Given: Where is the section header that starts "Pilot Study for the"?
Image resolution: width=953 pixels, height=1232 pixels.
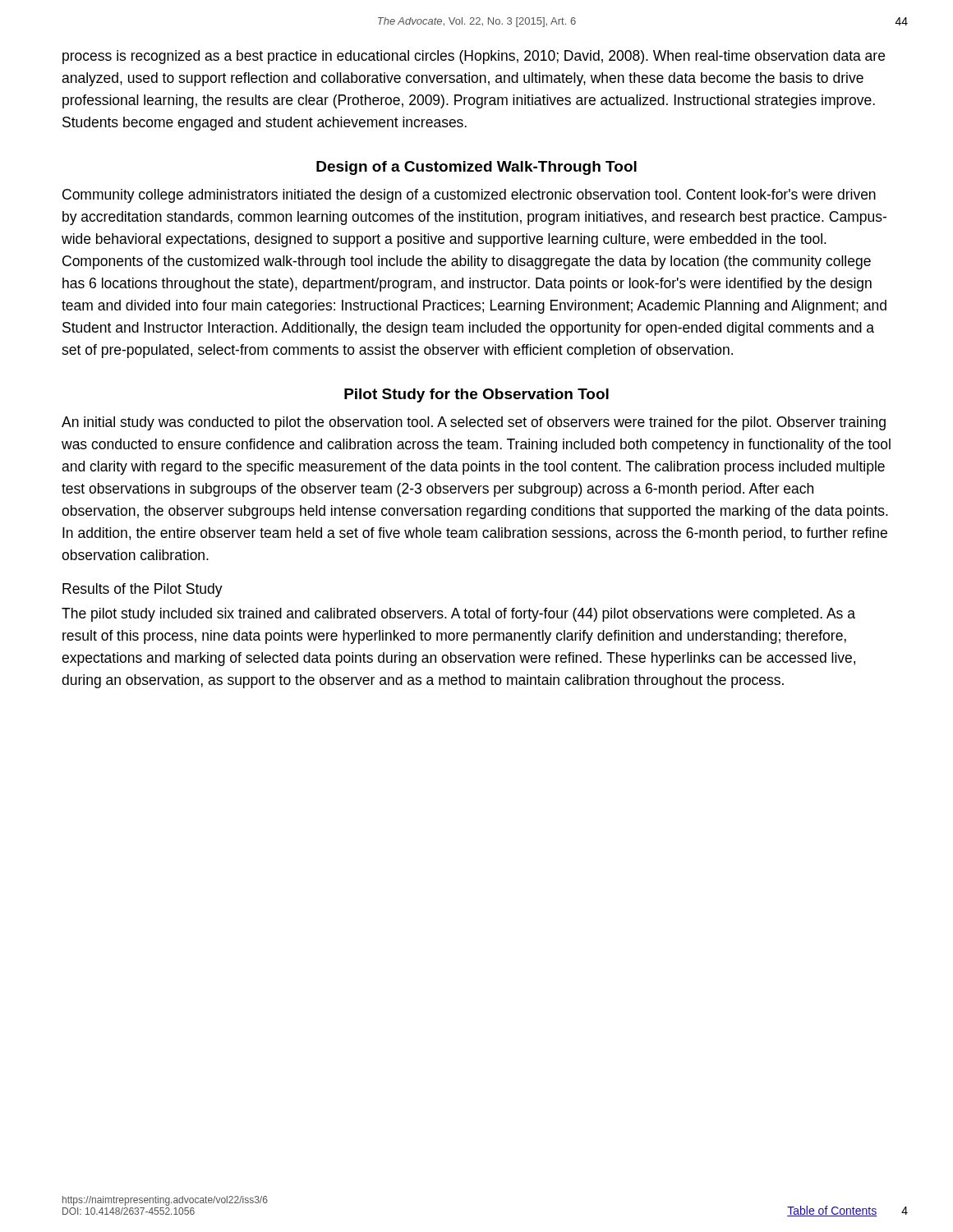Looking at the screenshot, I should [x=476, y=393].
